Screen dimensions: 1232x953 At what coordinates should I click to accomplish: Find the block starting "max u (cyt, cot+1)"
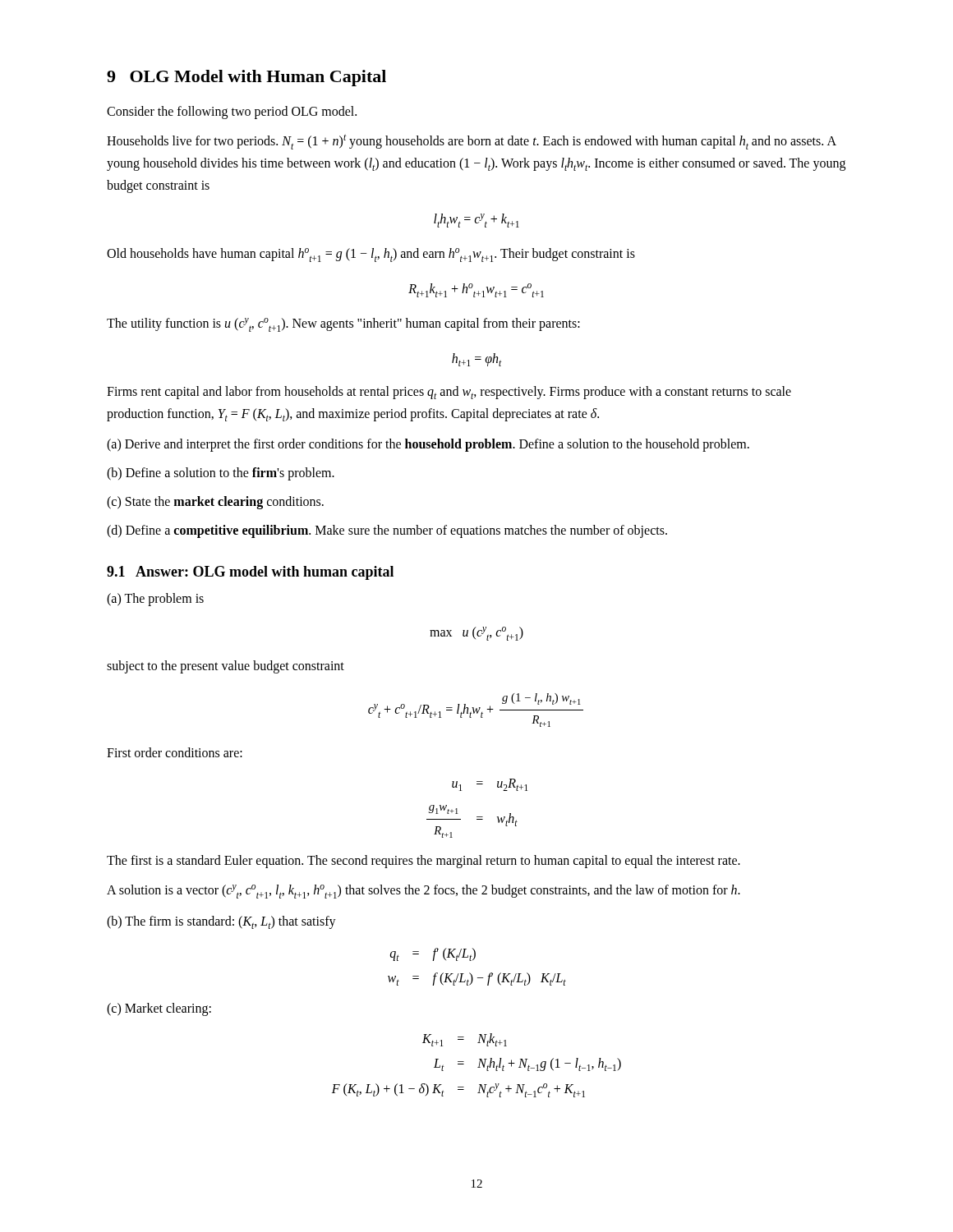click(476, 633)
